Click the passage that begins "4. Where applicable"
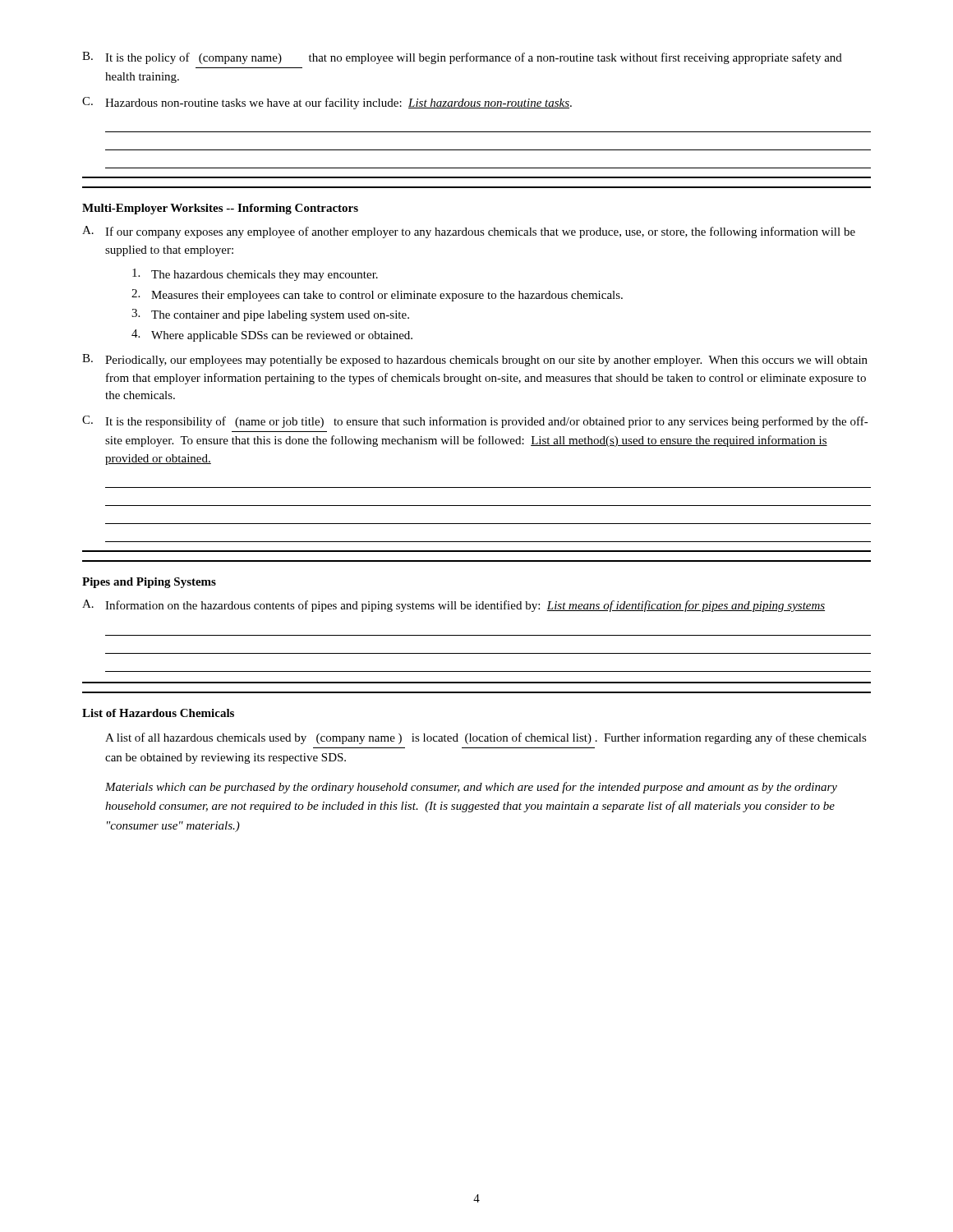Screen dimensions: 1232x953 pyautogui.click(x=272, y=336)
